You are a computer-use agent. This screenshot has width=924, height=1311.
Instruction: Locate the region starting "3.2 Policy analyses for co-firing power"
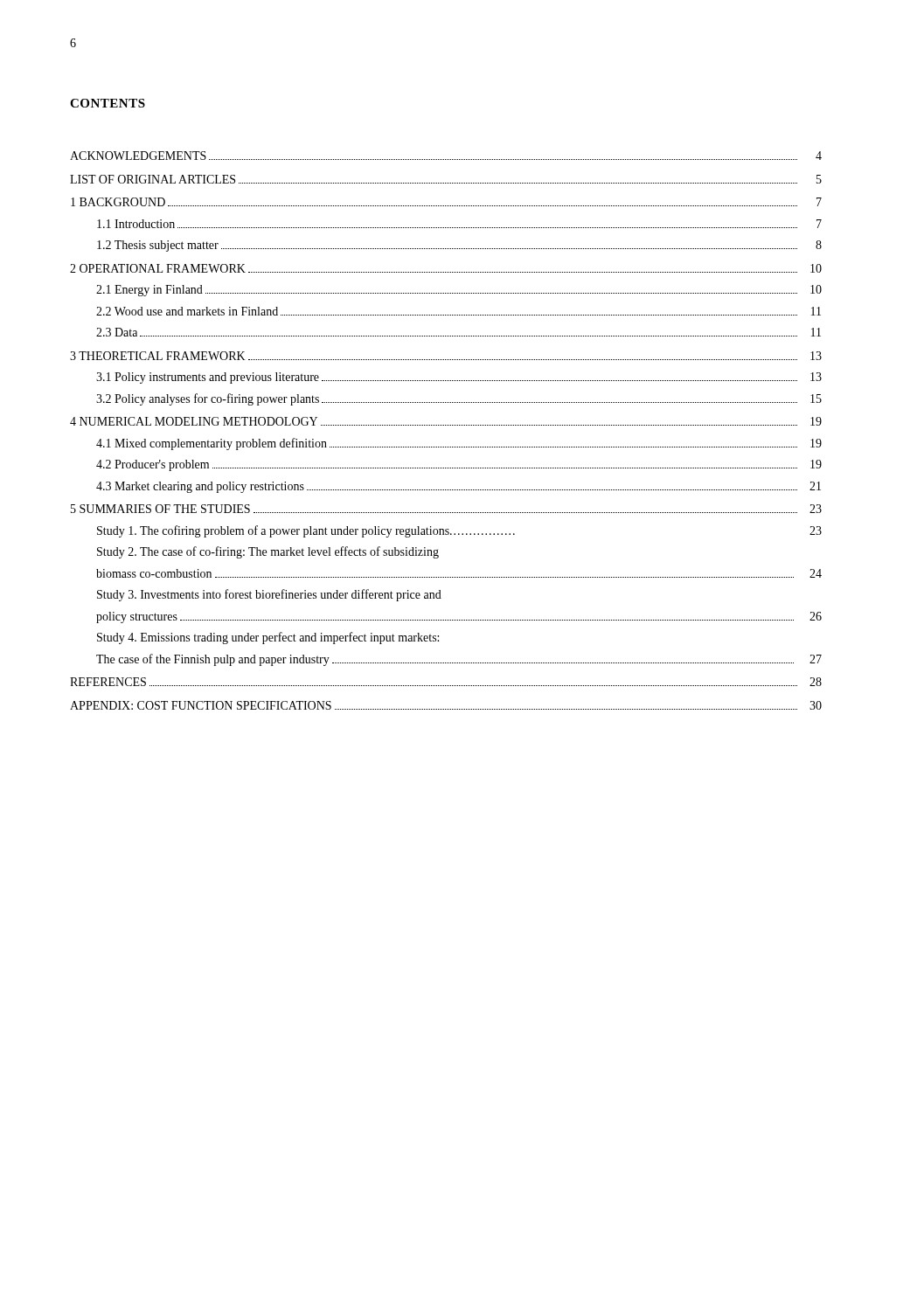[459, 399]
